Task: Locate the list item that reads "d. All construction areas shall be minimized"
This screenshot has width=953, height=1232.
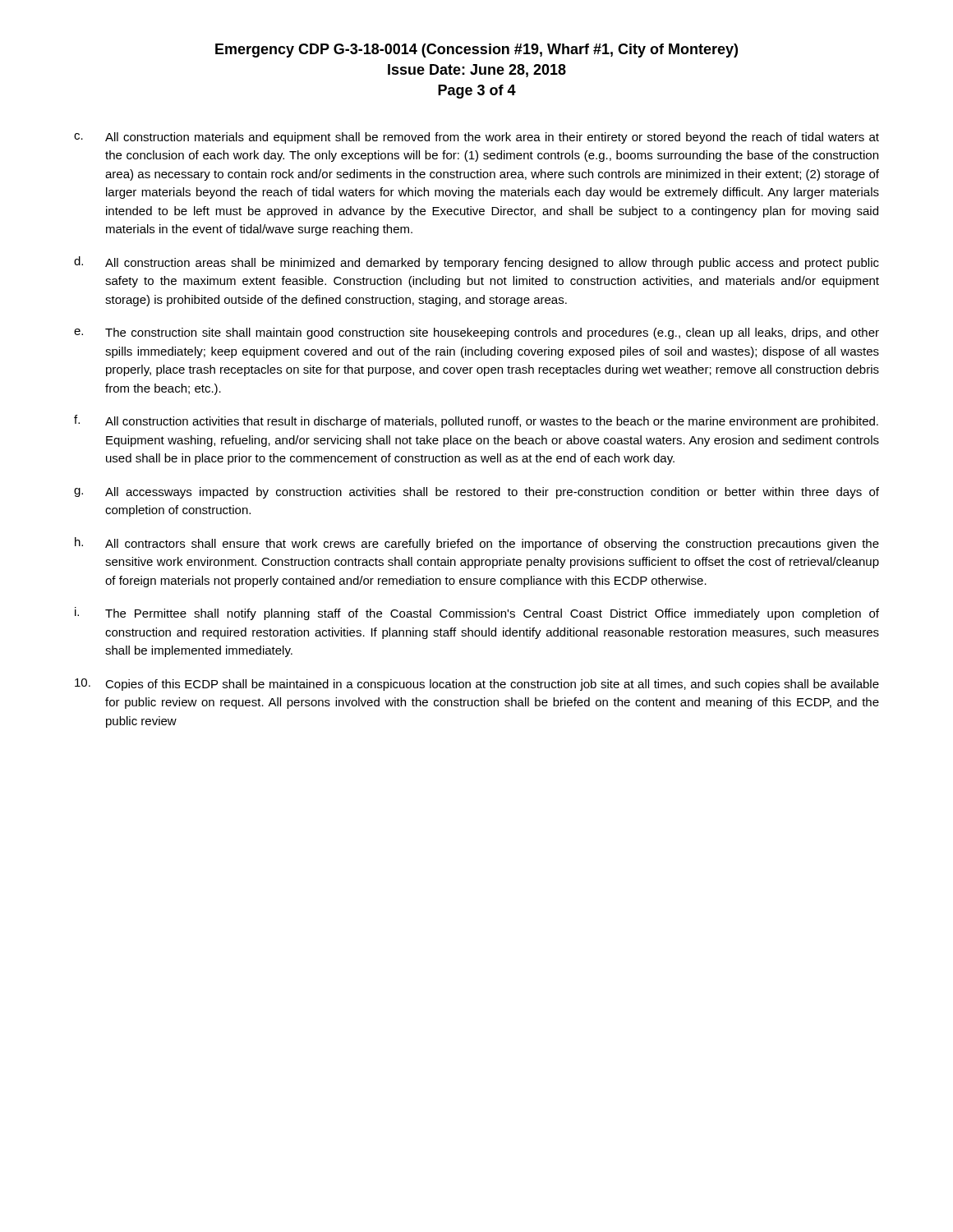Action: click(x=476, y=281)
